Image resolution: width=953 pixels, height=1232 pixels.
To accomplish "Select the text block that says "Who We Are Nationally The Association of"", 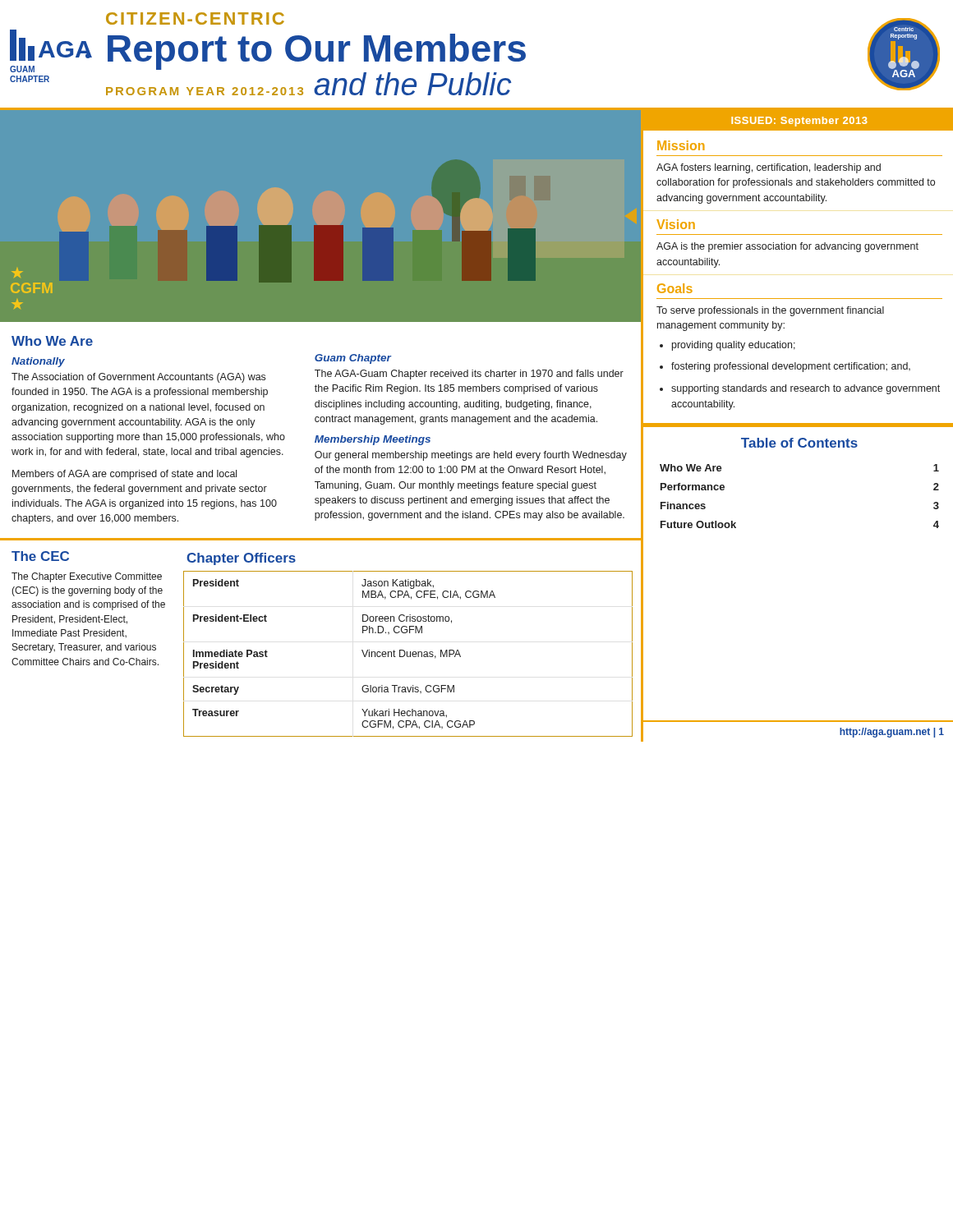I will pos(155,430).
